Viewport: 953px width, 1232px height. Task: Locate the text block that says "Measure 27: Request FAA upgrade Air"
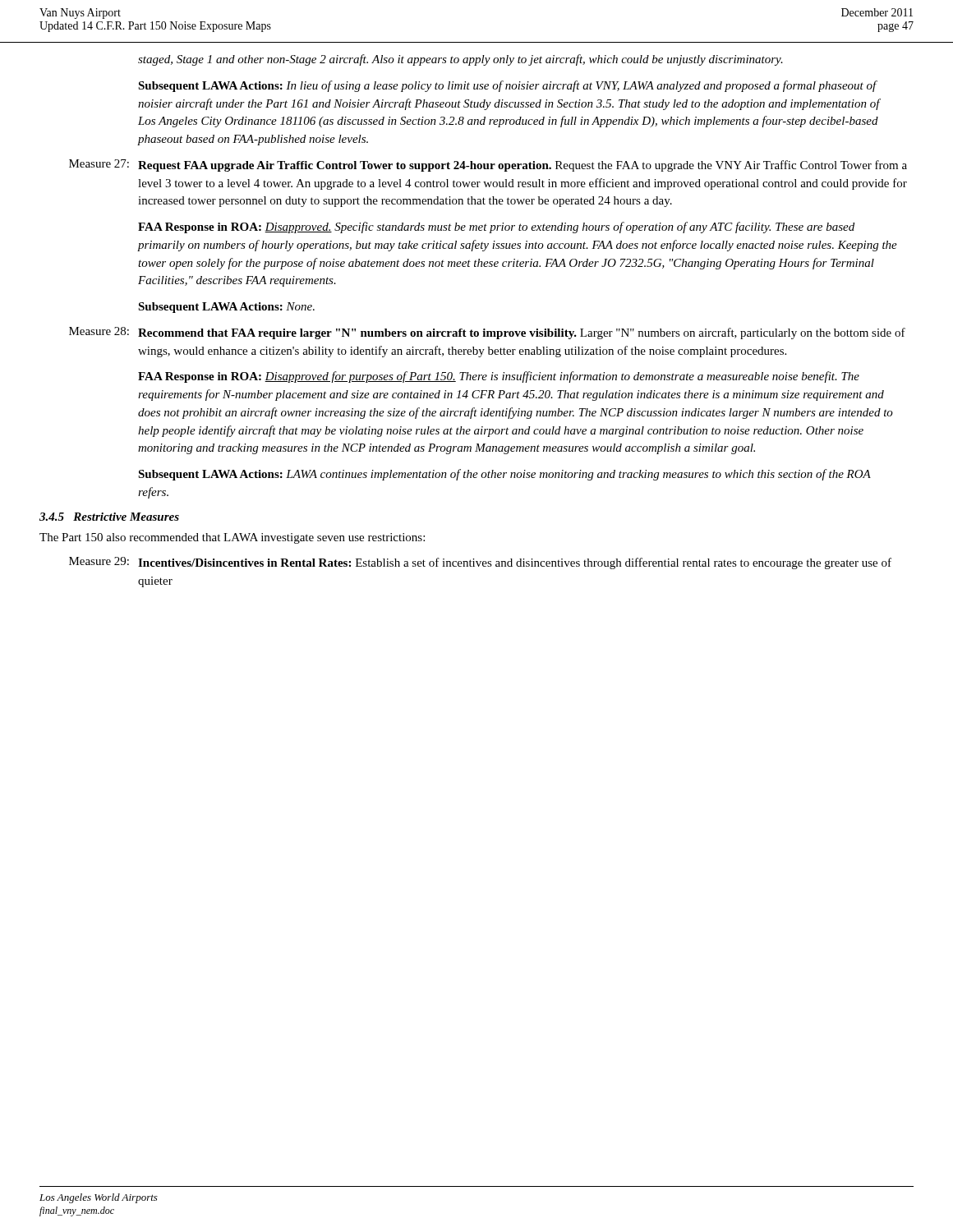point(476,188)
